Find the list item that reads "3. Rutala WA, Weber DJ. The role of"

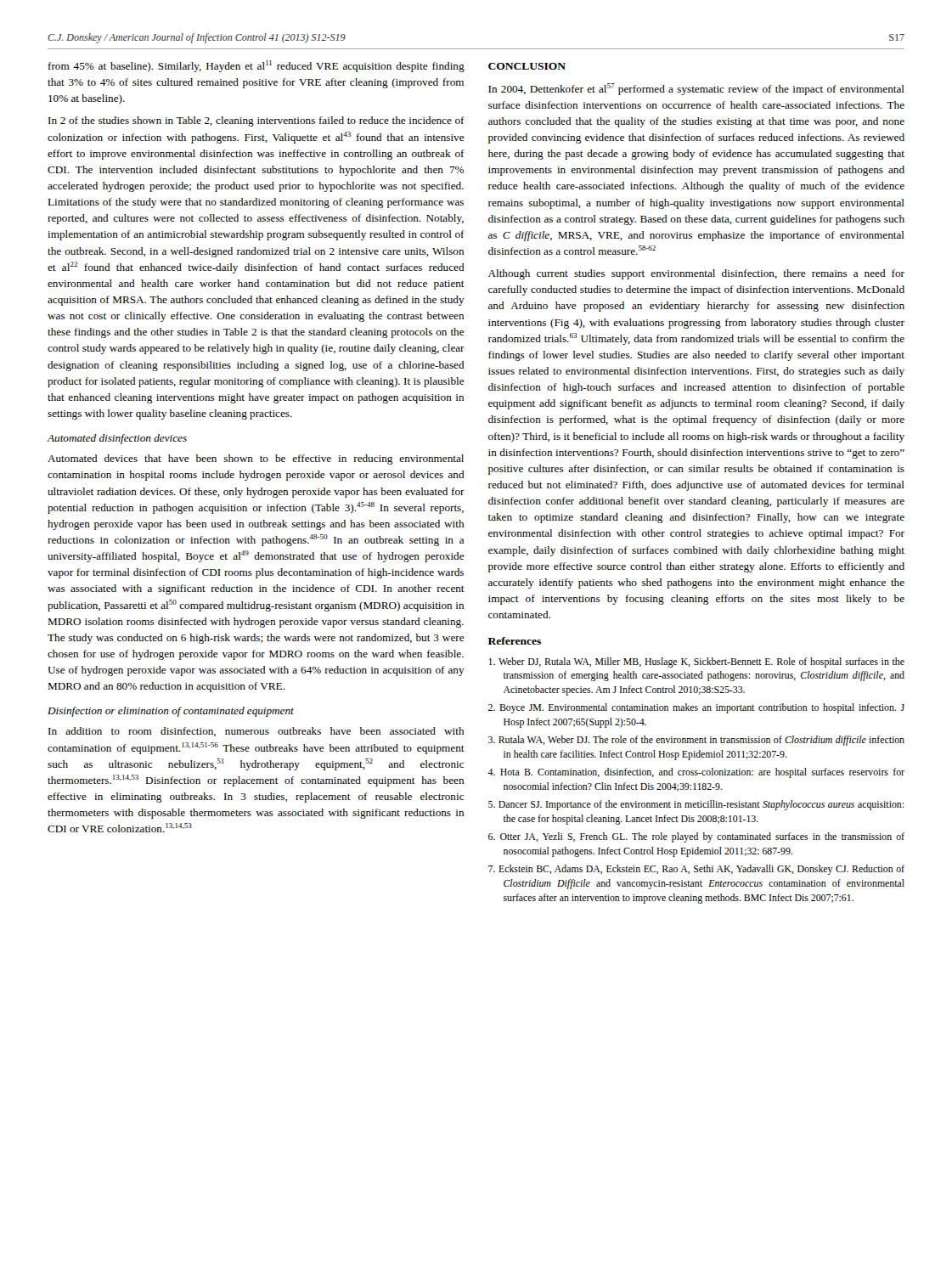tap(696, 747)
